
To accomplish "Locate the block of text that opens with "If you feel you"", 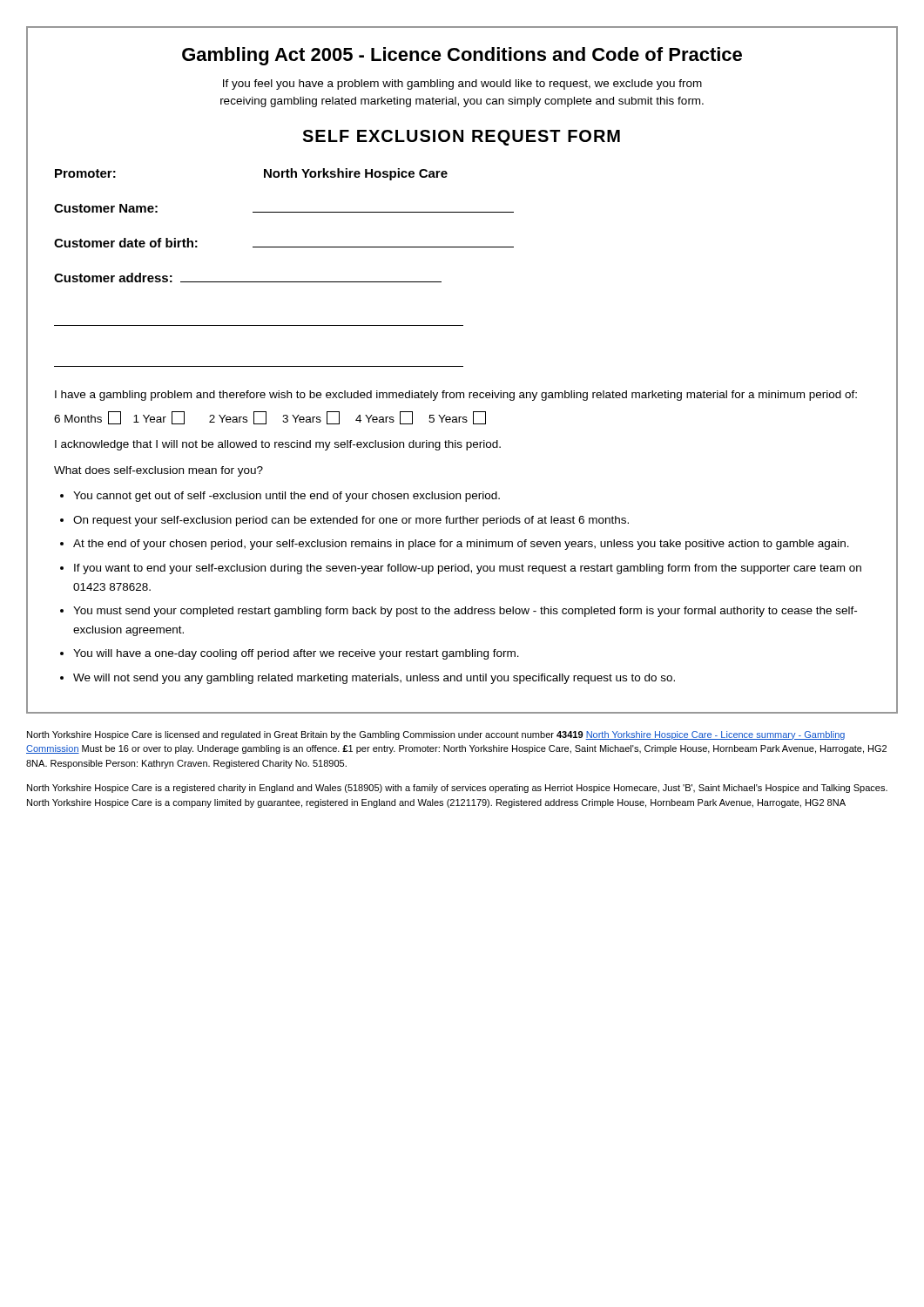I will [462, 92].
